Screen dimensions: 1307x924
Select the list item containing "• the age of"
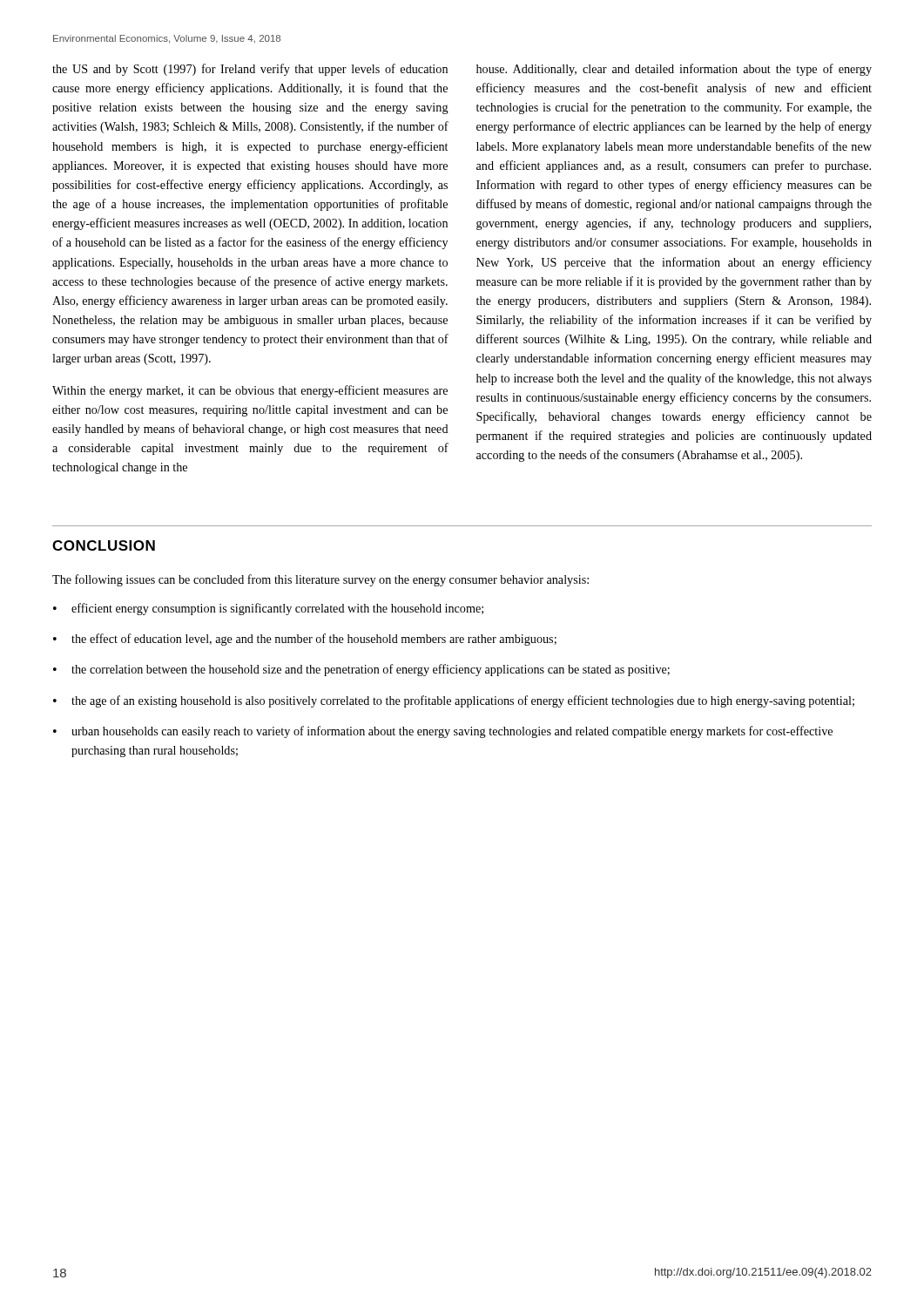point(462,701)
